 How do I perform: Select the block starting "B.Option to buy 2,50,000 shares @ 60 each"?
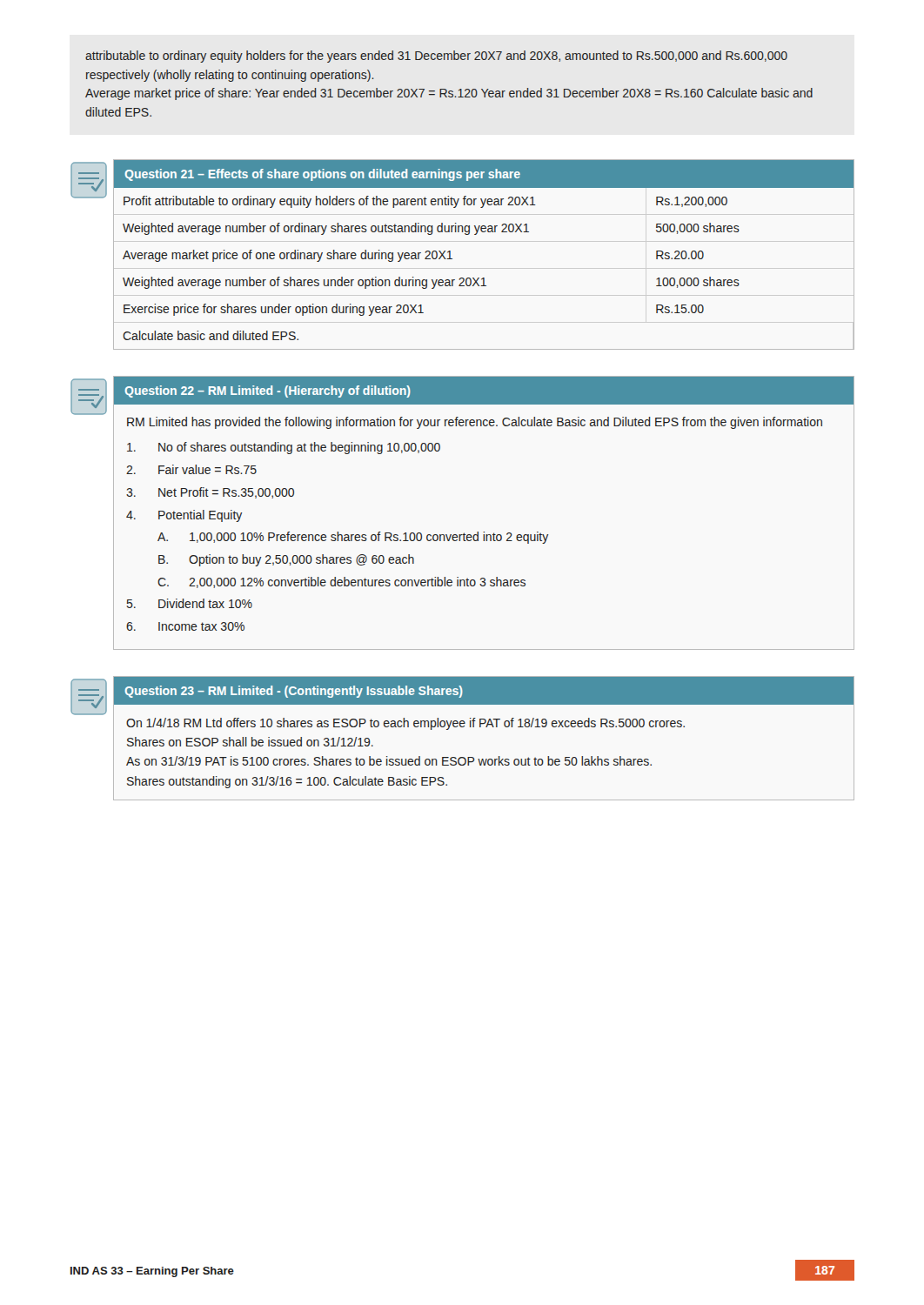[x=286, y=560]
